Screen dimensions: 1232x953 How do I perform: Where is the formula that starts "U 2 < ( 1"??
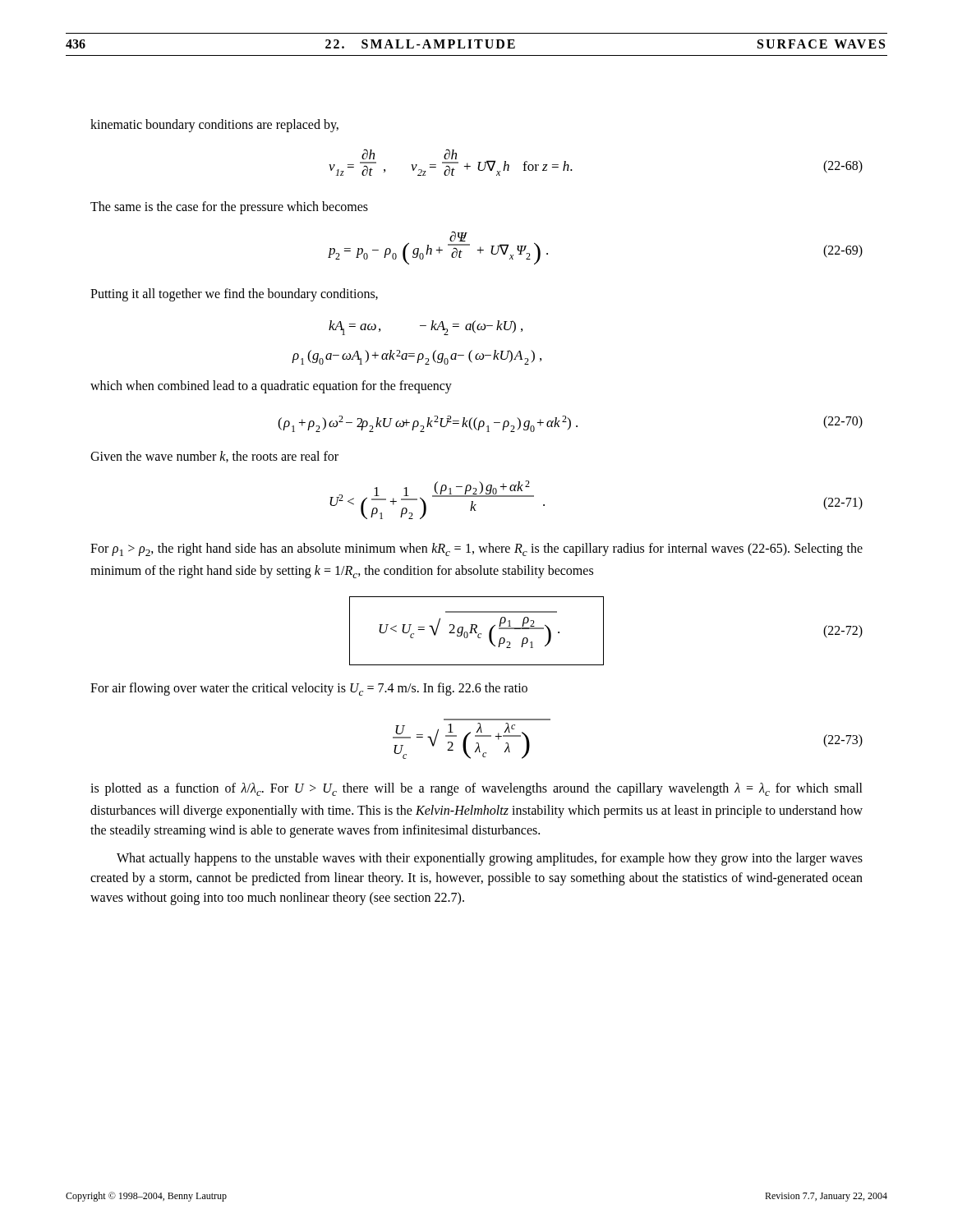[476, 503]
